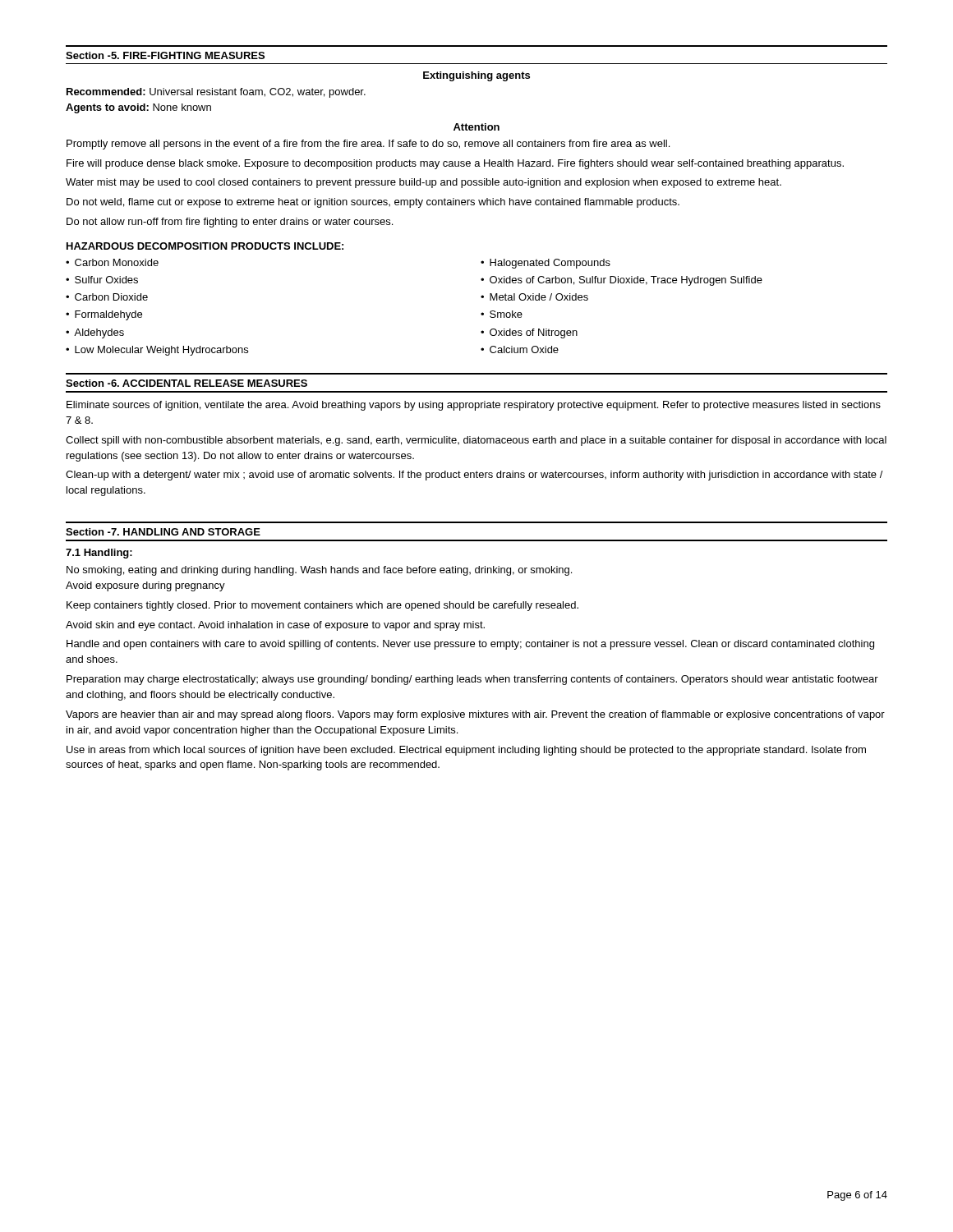Where does it say "•Carbon Dioxide"?
This screenshot has height=1232, width=953.
click(107, 298)
